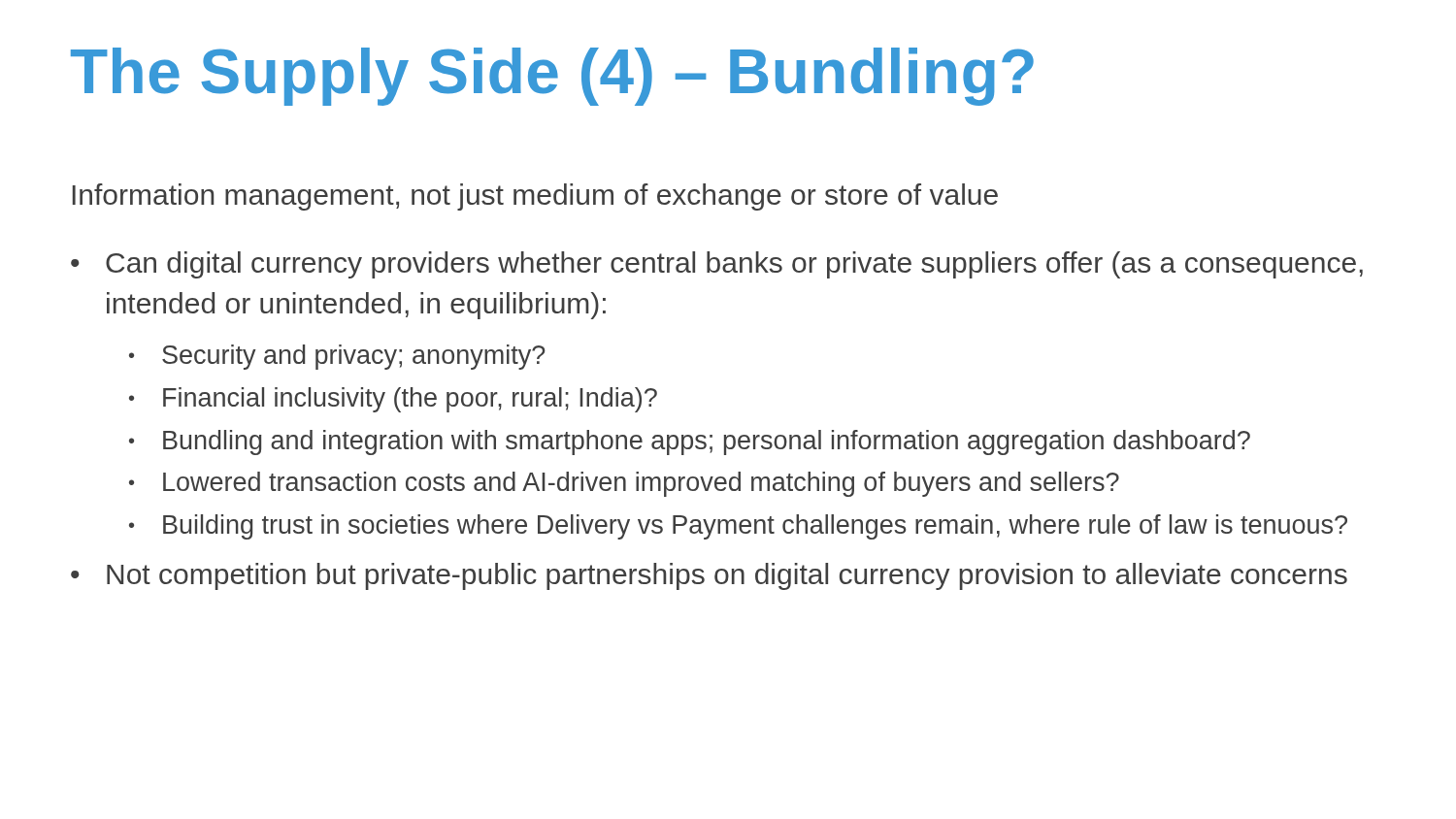Where is the passage that starts "• Security and"?
1456x819 pixels.
[337, 357]
